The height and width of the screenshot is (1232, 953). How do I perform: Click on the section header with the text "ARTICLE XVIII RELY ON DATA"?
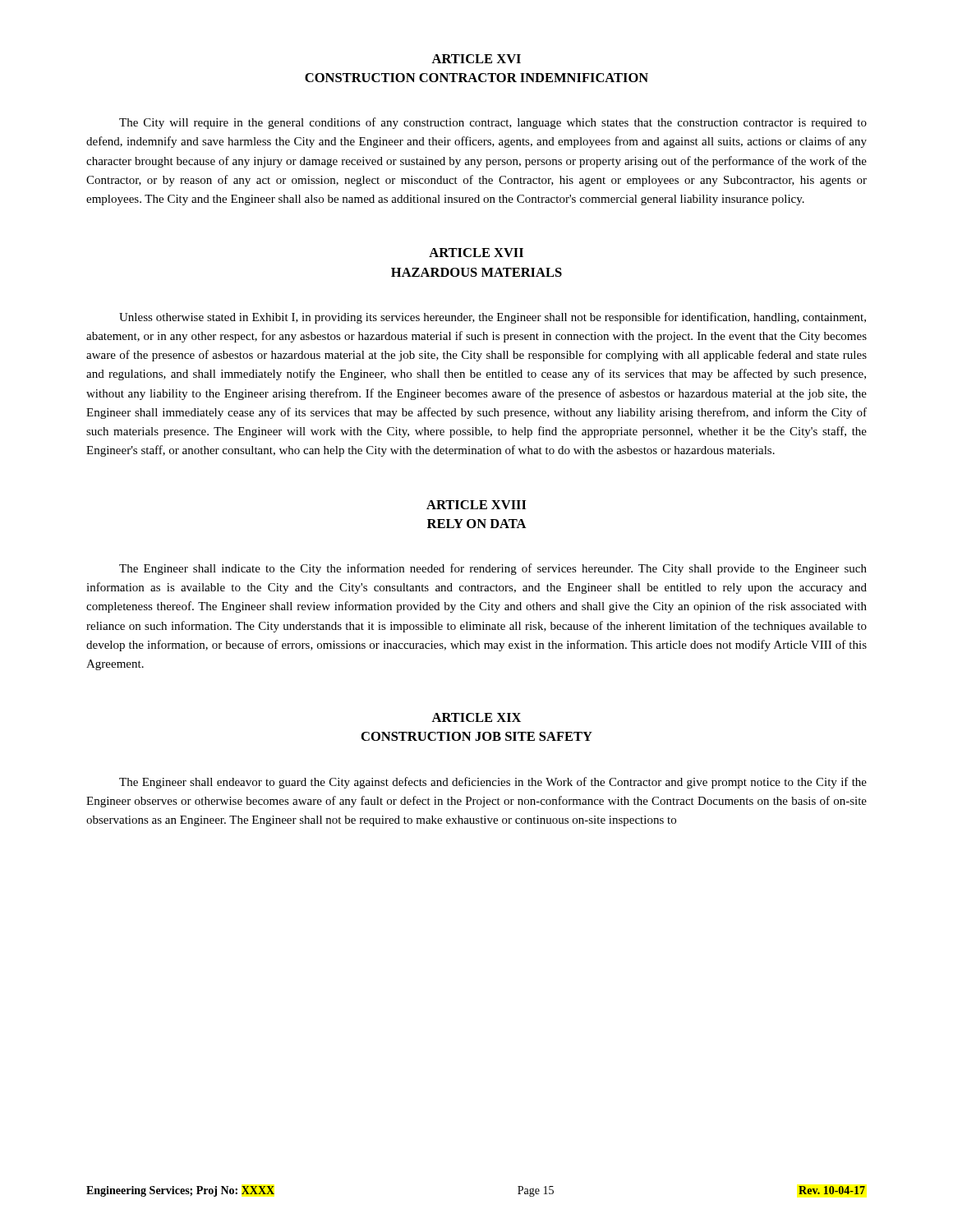(476, 514)
